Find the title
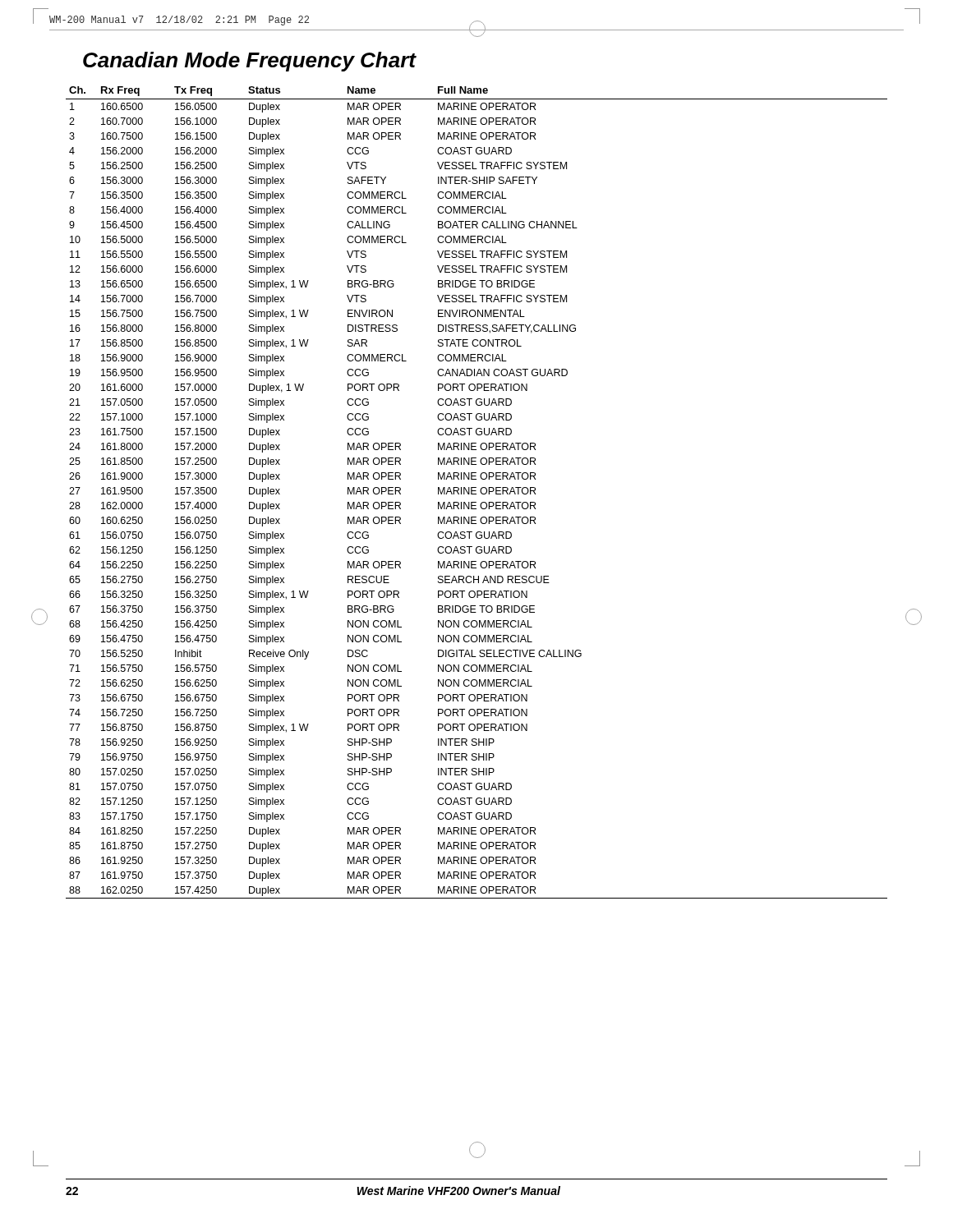The width and height of the screenshot is (953, 1232). [x=249, y=60]
